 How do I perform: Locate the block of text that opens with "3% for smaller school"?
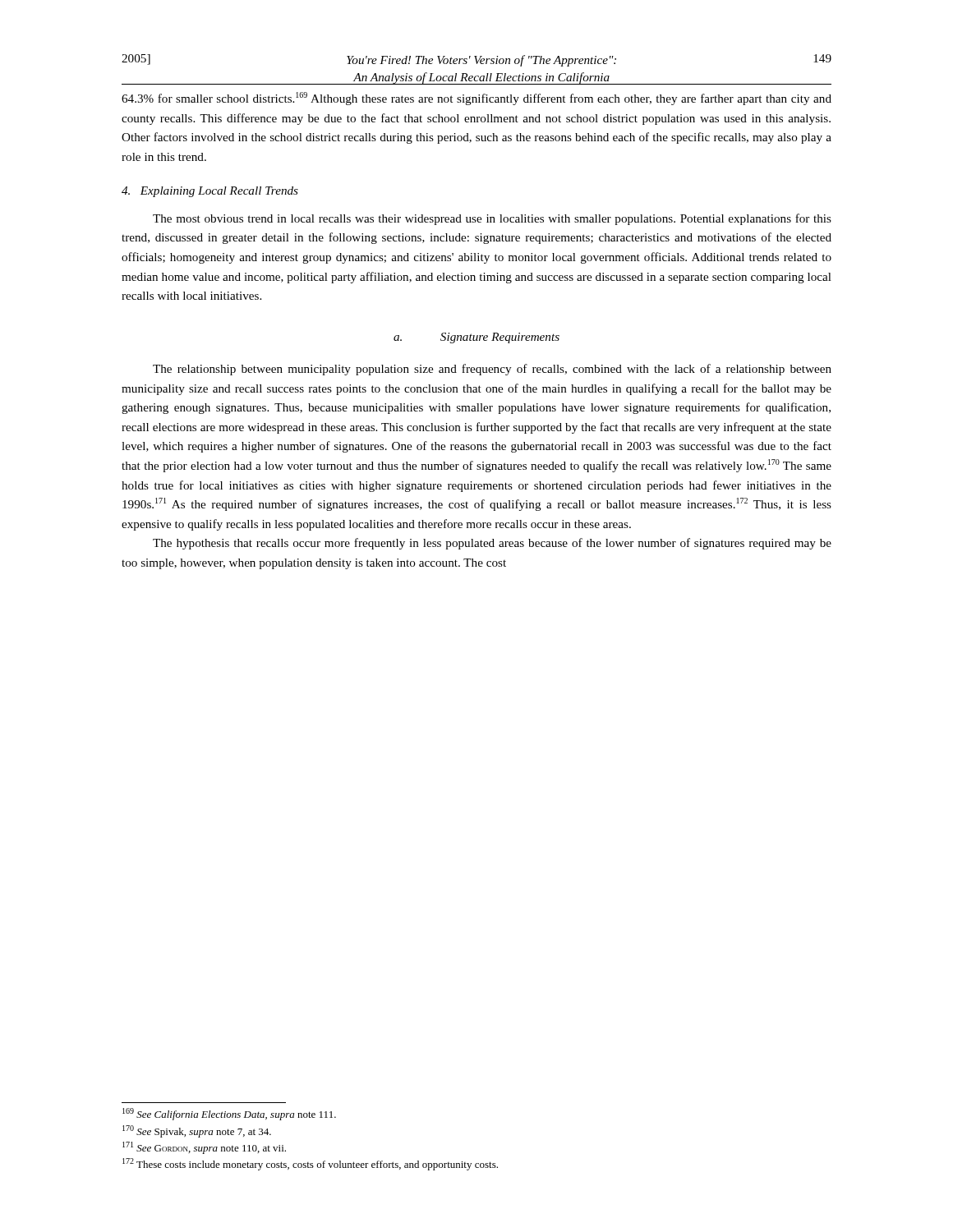coord(476,127)
